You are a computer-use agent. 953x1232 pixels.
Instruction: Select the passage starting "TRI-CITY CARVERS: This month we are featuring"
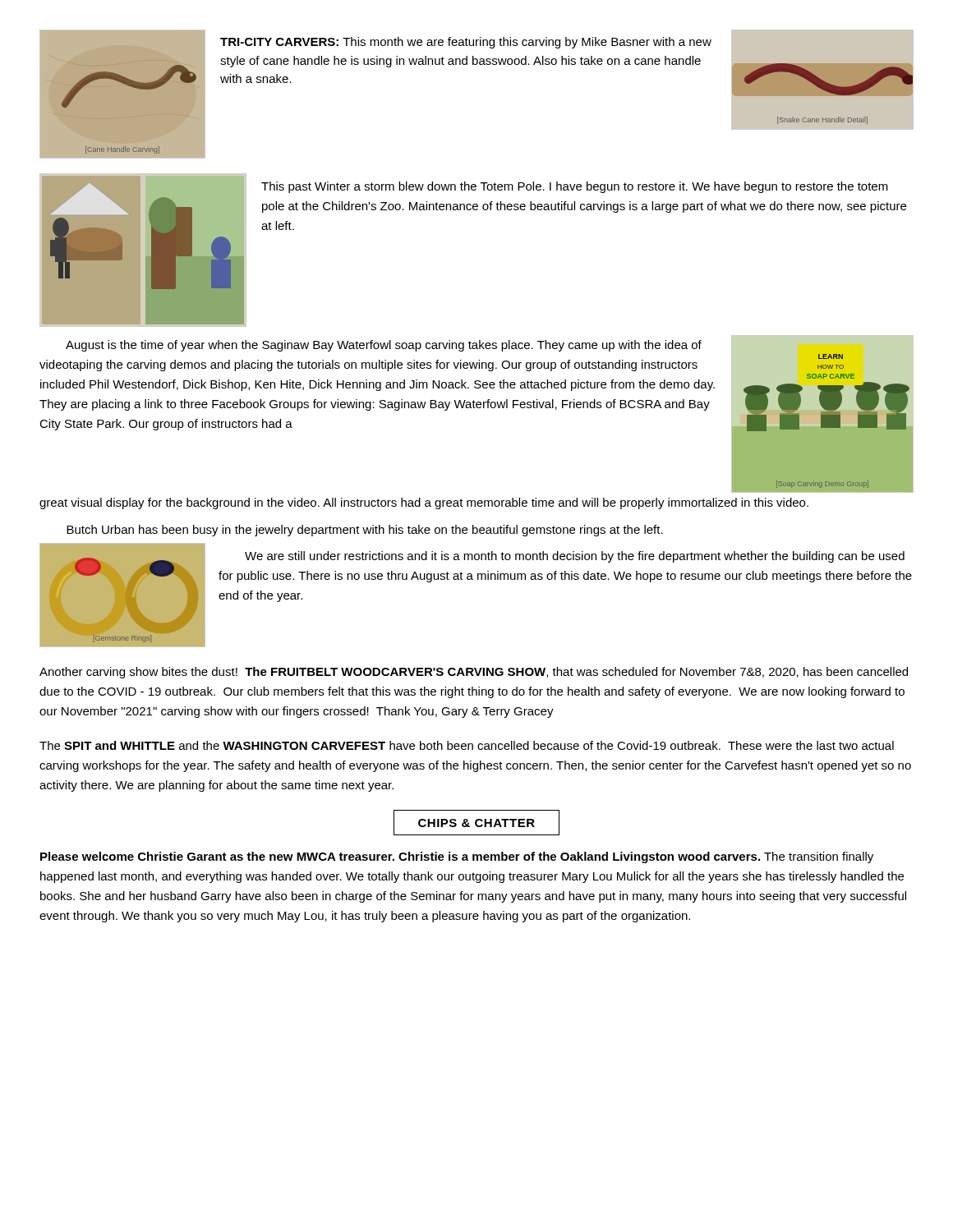click(x=466, y=60)
